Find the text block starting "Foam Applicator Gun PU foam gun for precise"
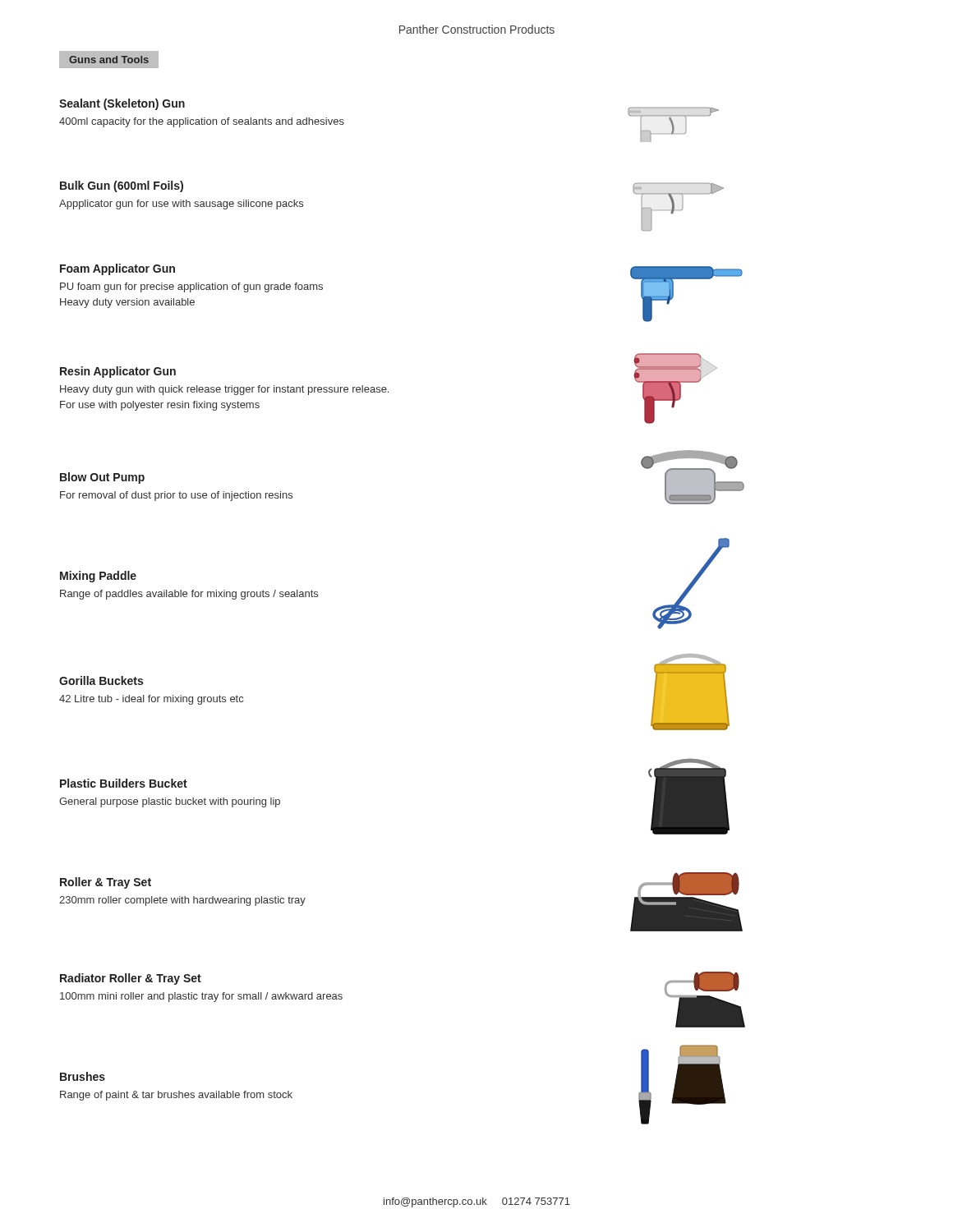953x1232 pixels. point(154,290)
